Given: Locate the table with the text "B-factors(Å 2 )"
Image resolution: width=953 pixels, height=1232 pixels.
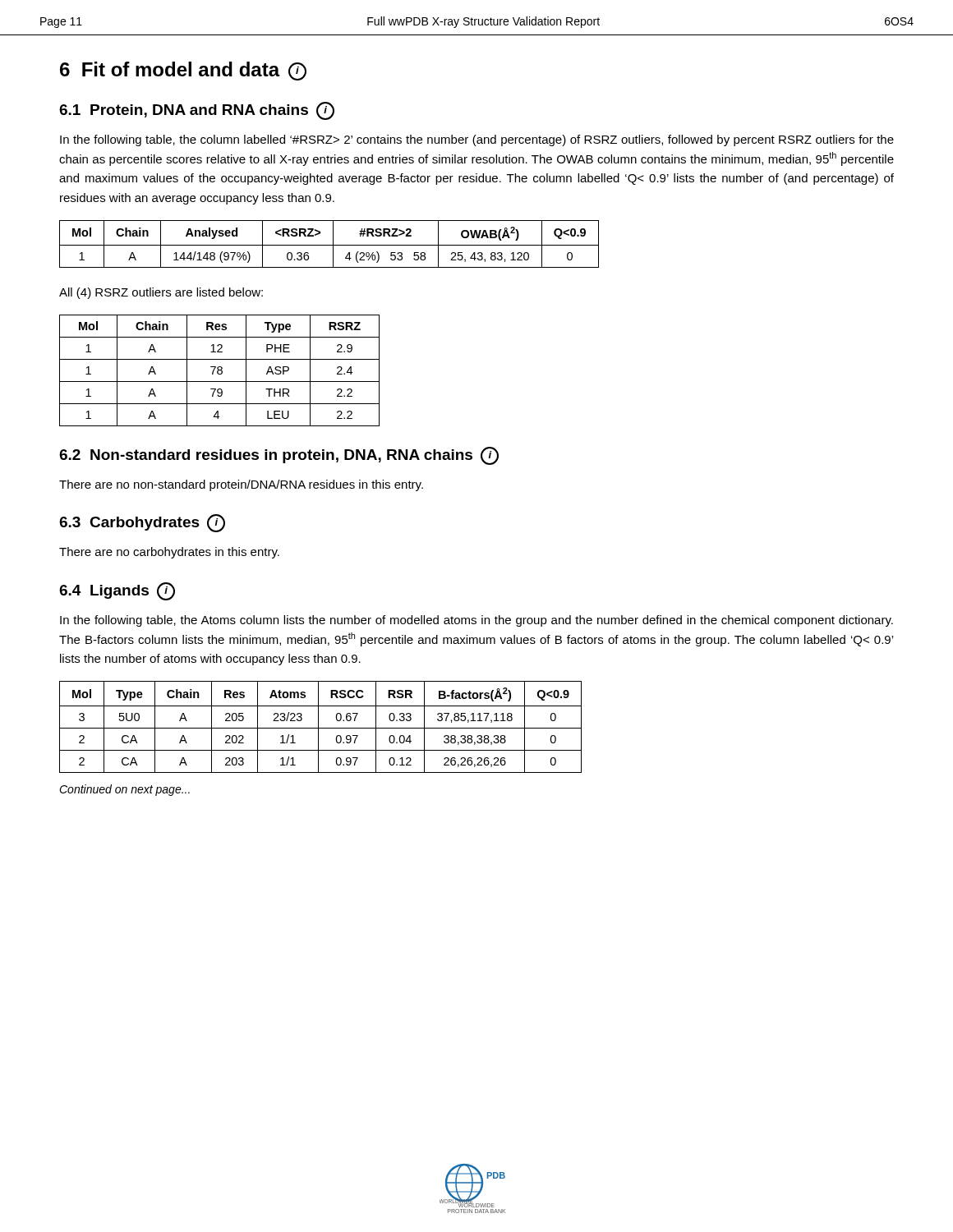Looking at the screenshot, I should (x=476, y=727).
